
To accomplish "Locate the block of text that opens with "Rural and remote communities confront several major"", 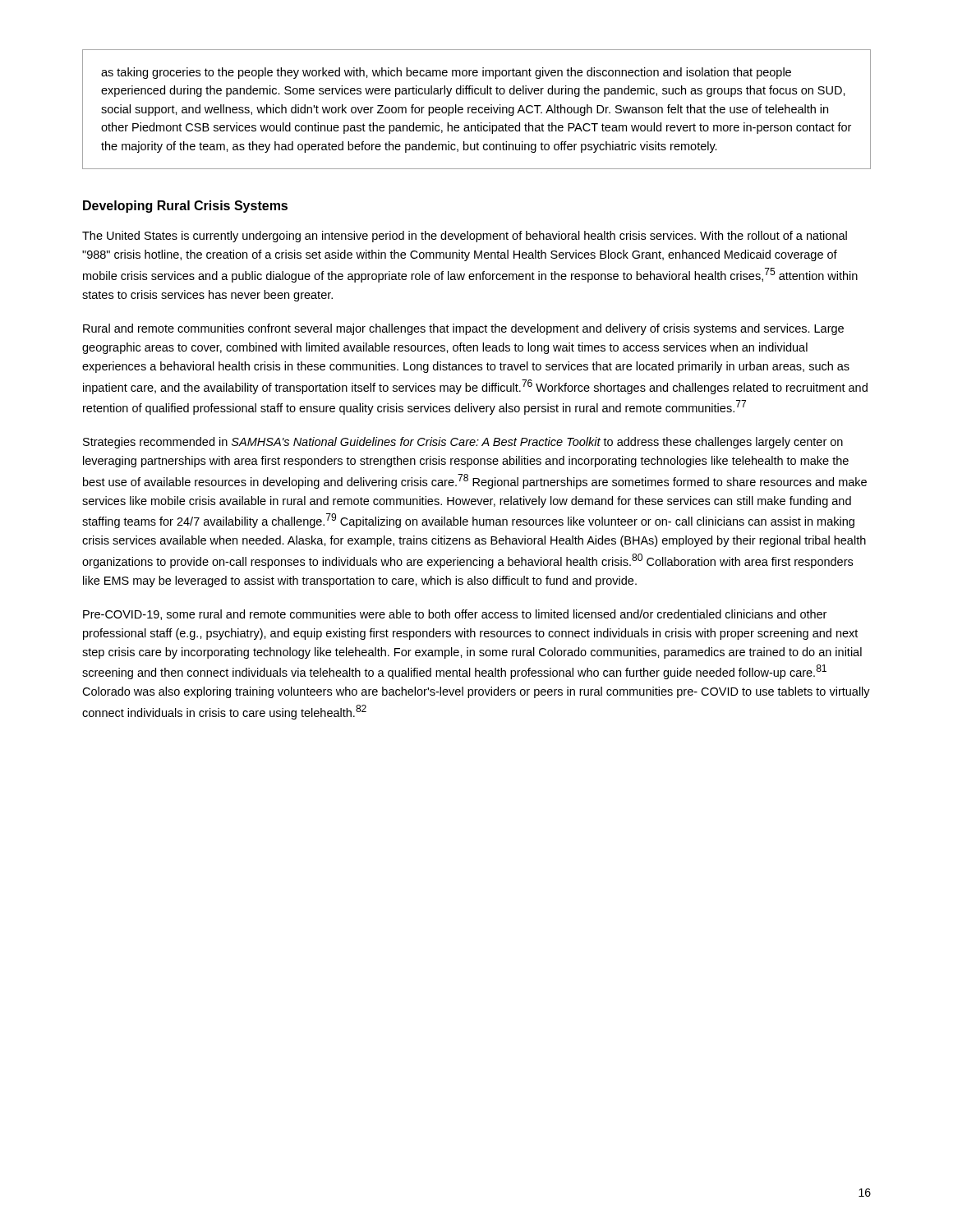I will click(475, 368).
